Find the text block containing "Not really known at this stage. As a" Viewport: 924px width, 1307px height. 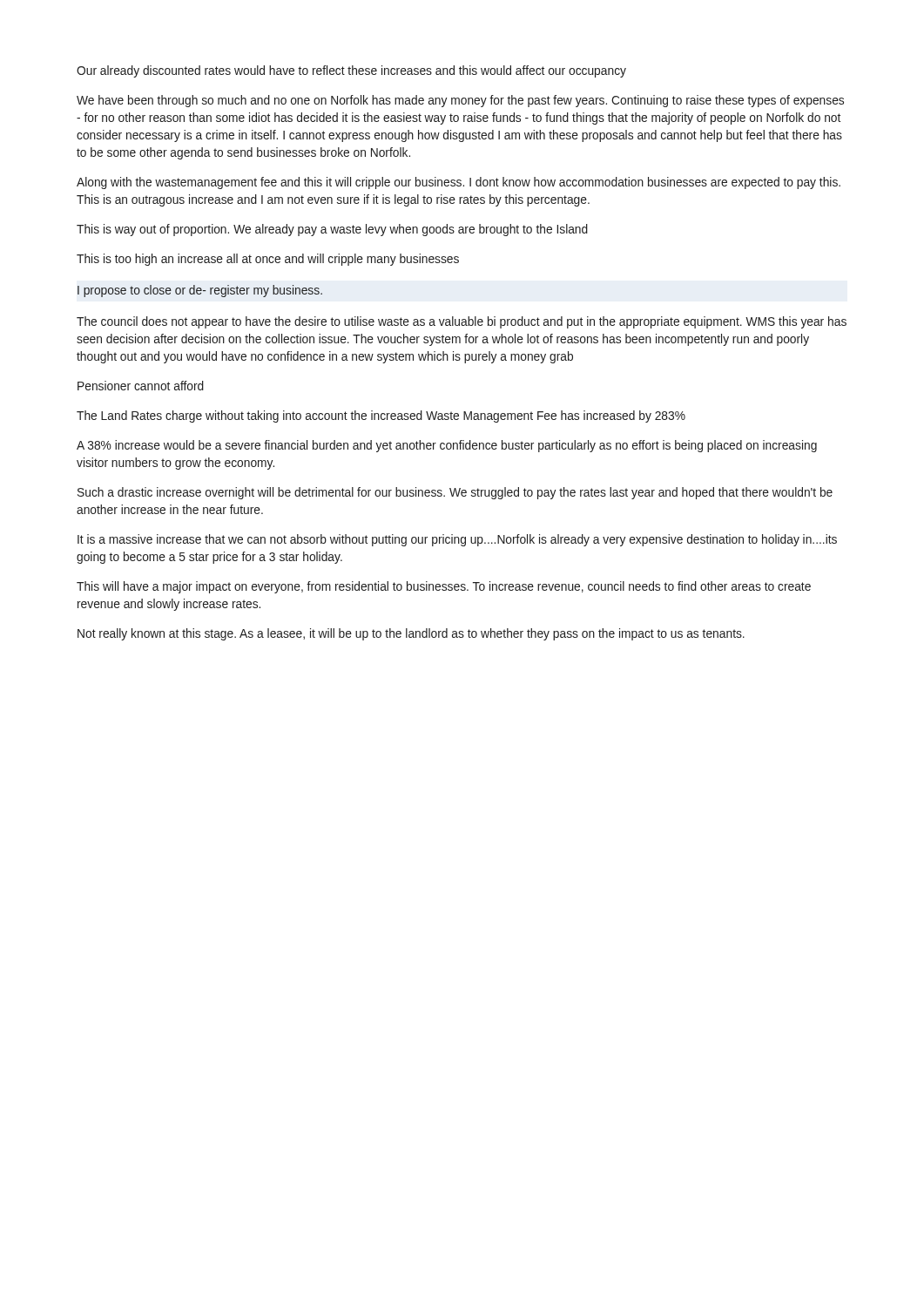click(x=411, y=634)
